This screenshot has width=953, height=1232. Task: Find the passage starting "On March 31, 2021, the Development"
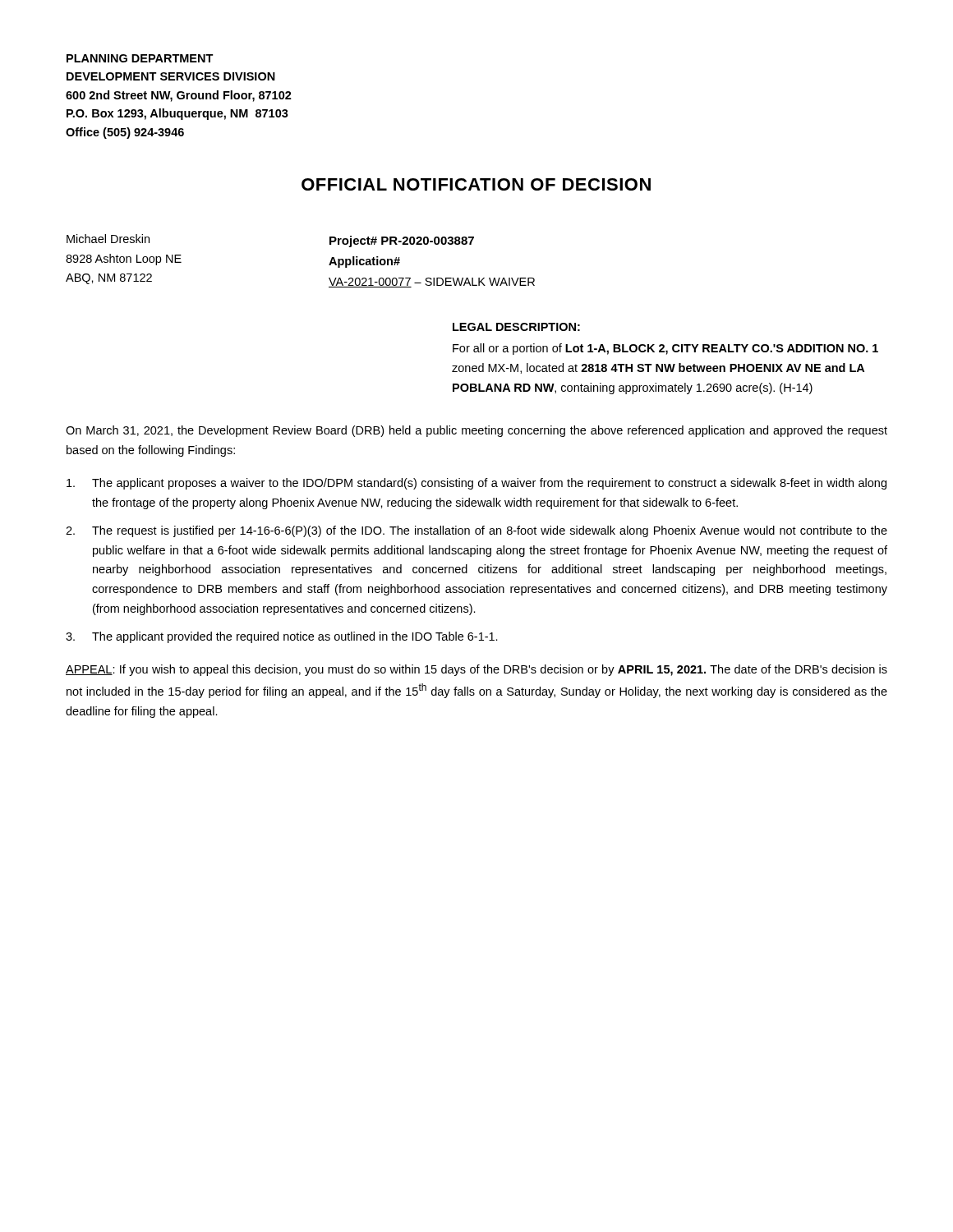coord(476,440)
